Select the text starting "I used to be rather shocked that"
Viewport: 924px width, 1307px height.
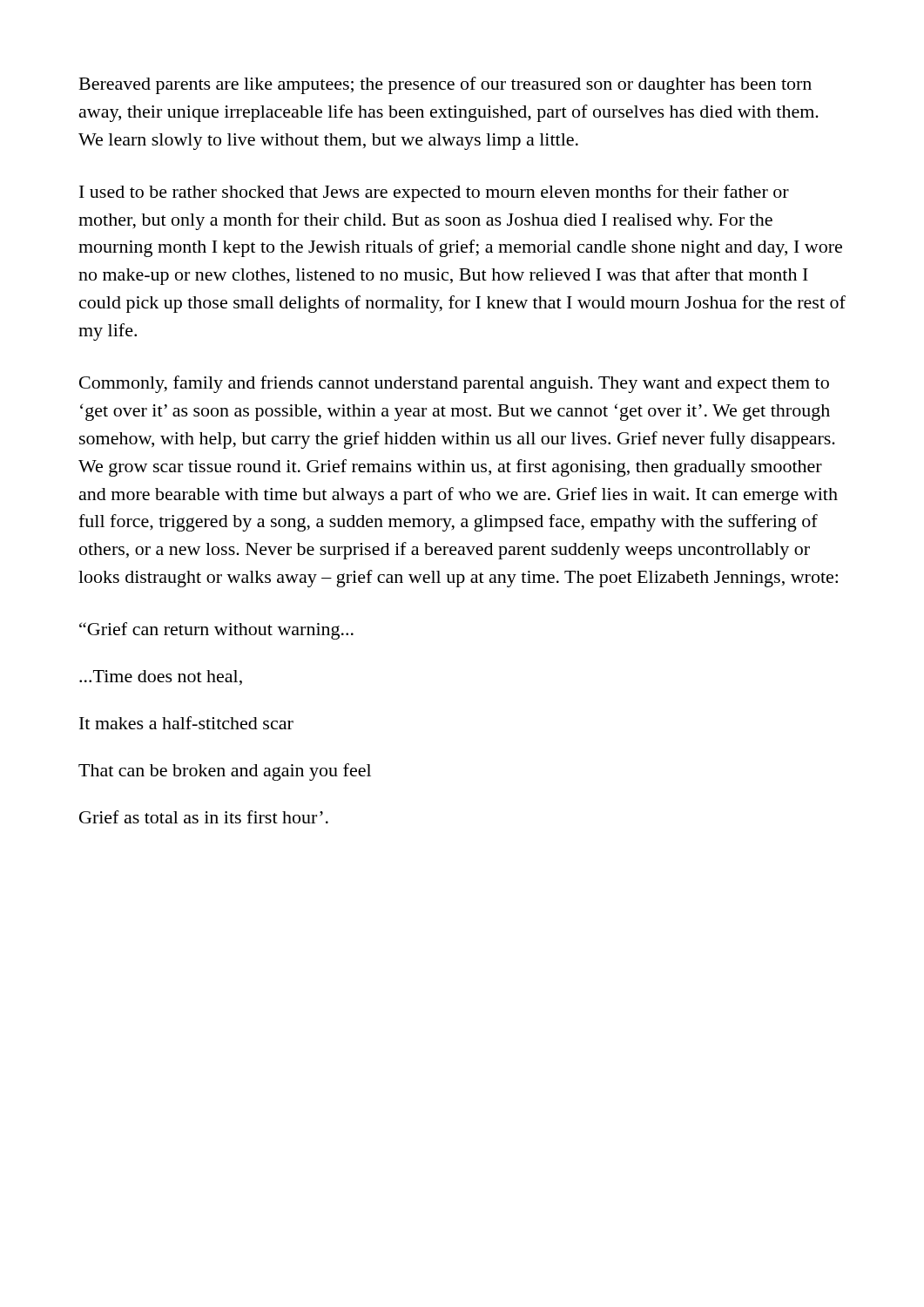462,261
